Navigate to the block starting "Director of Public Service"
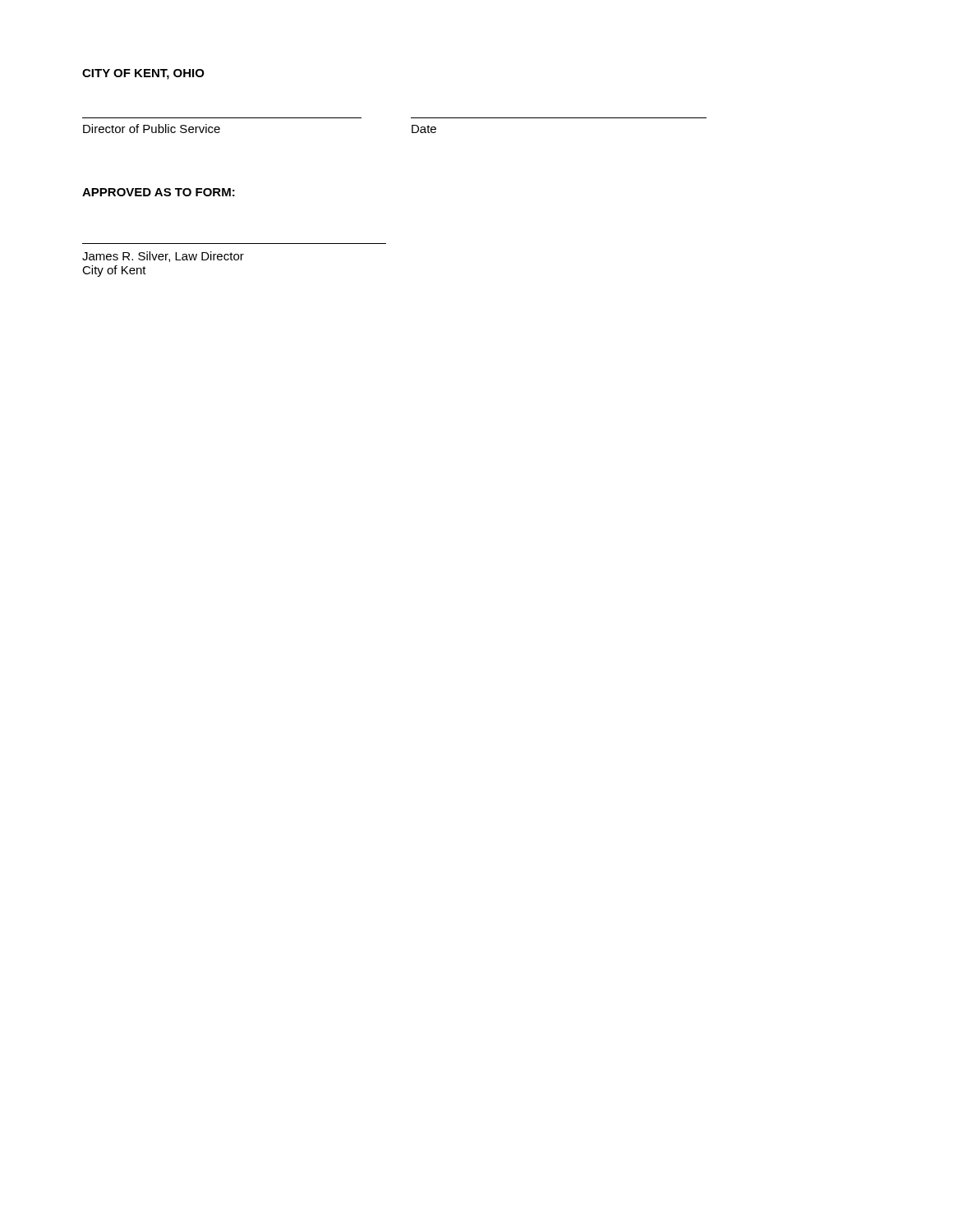The image size is (953, 1232). click(222, 119)
